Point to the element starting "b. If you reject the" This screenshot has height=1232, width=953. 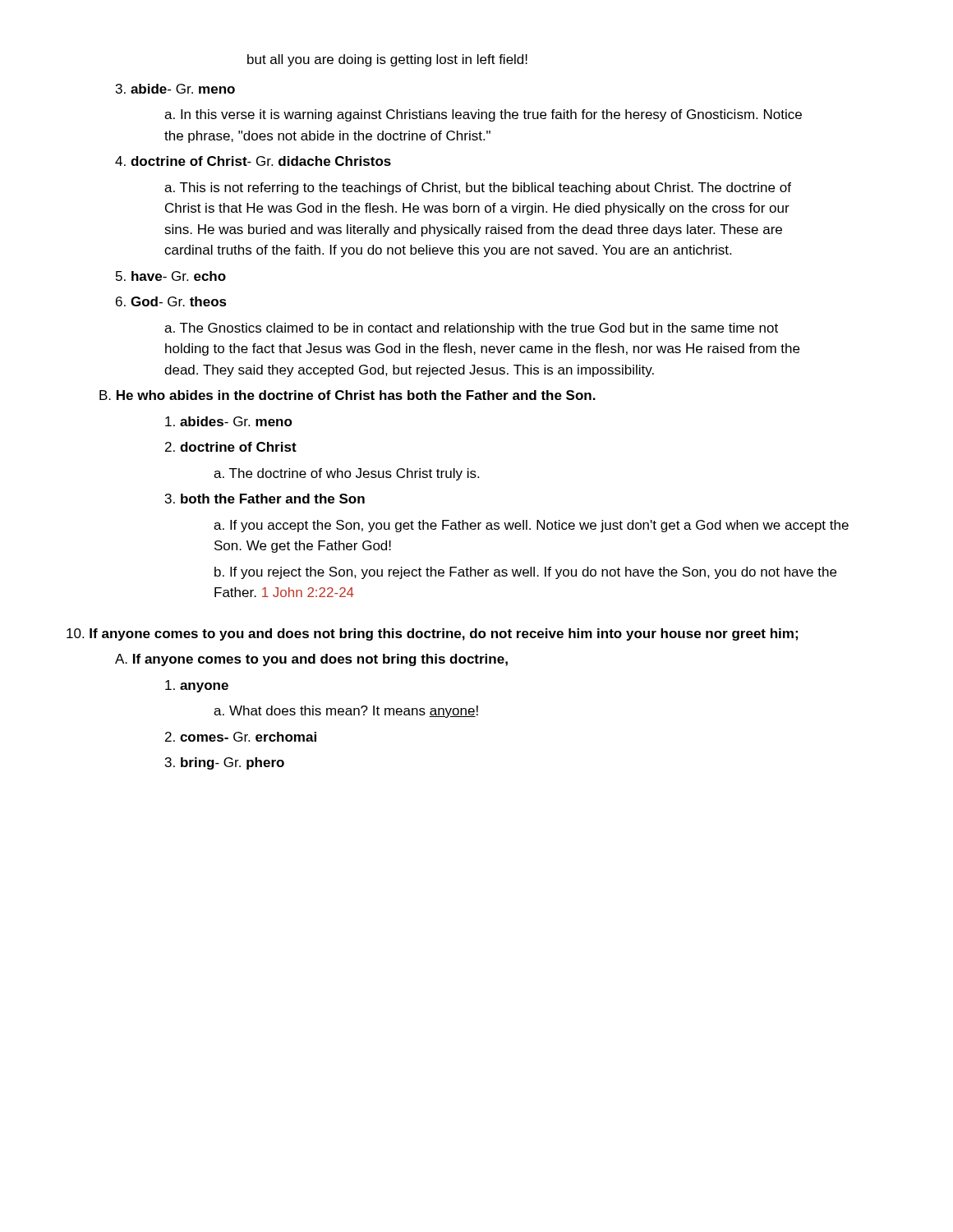point(525,582)
